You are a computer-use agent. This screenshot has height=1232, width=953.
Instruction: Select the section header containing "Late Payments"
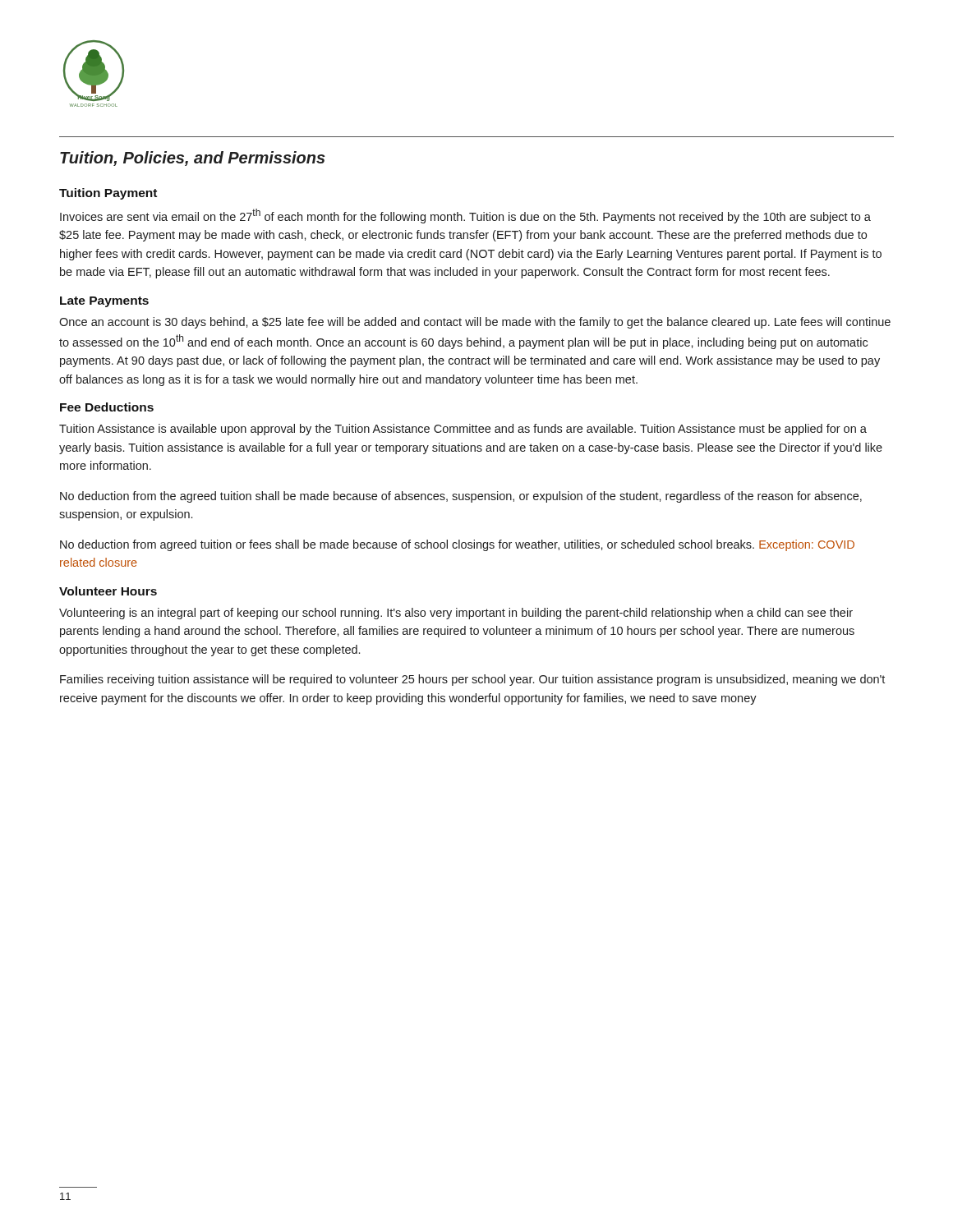pos(104,300)
